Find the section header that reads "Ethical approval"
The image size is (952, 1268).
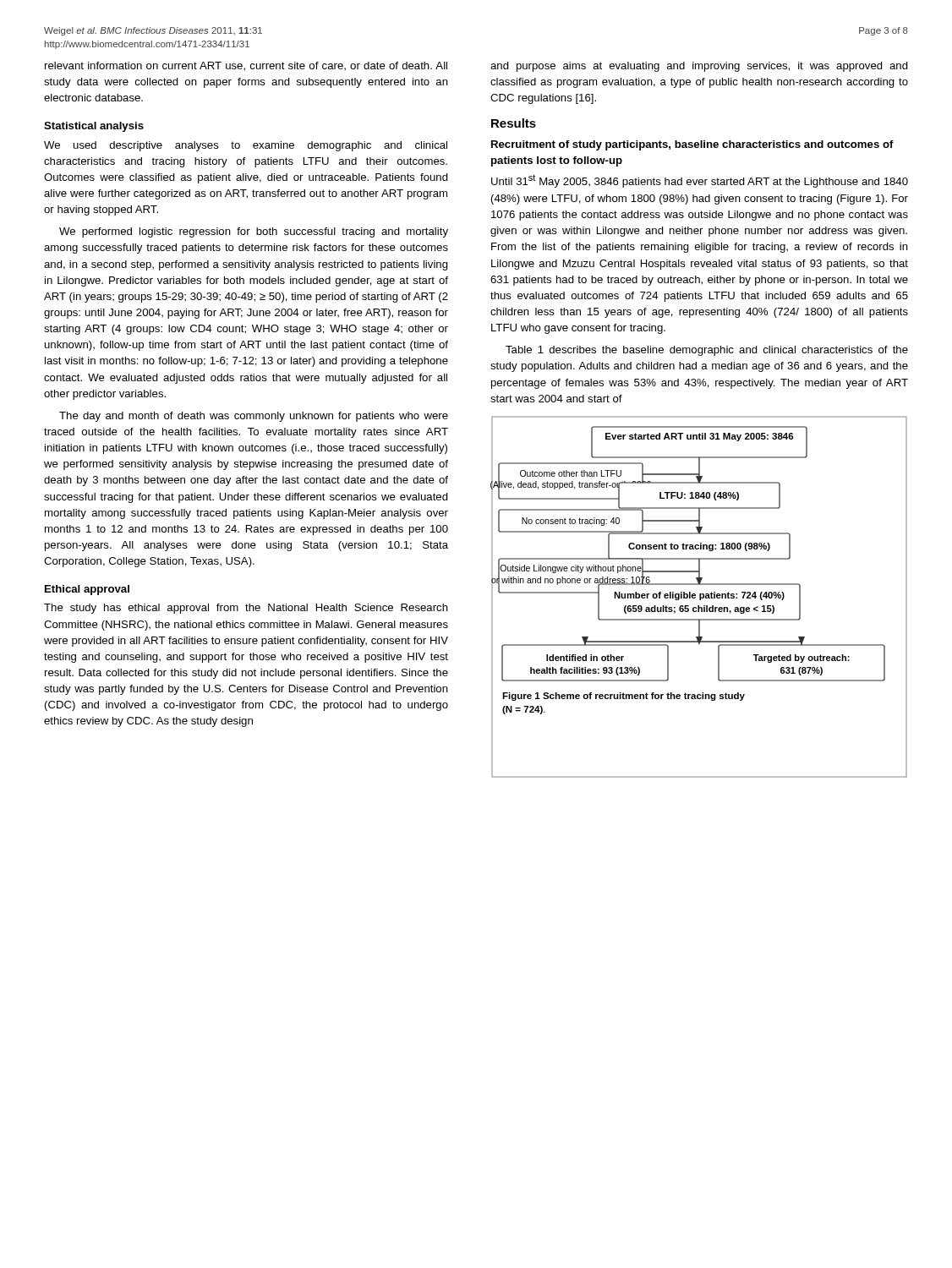[x=87, y=589]
